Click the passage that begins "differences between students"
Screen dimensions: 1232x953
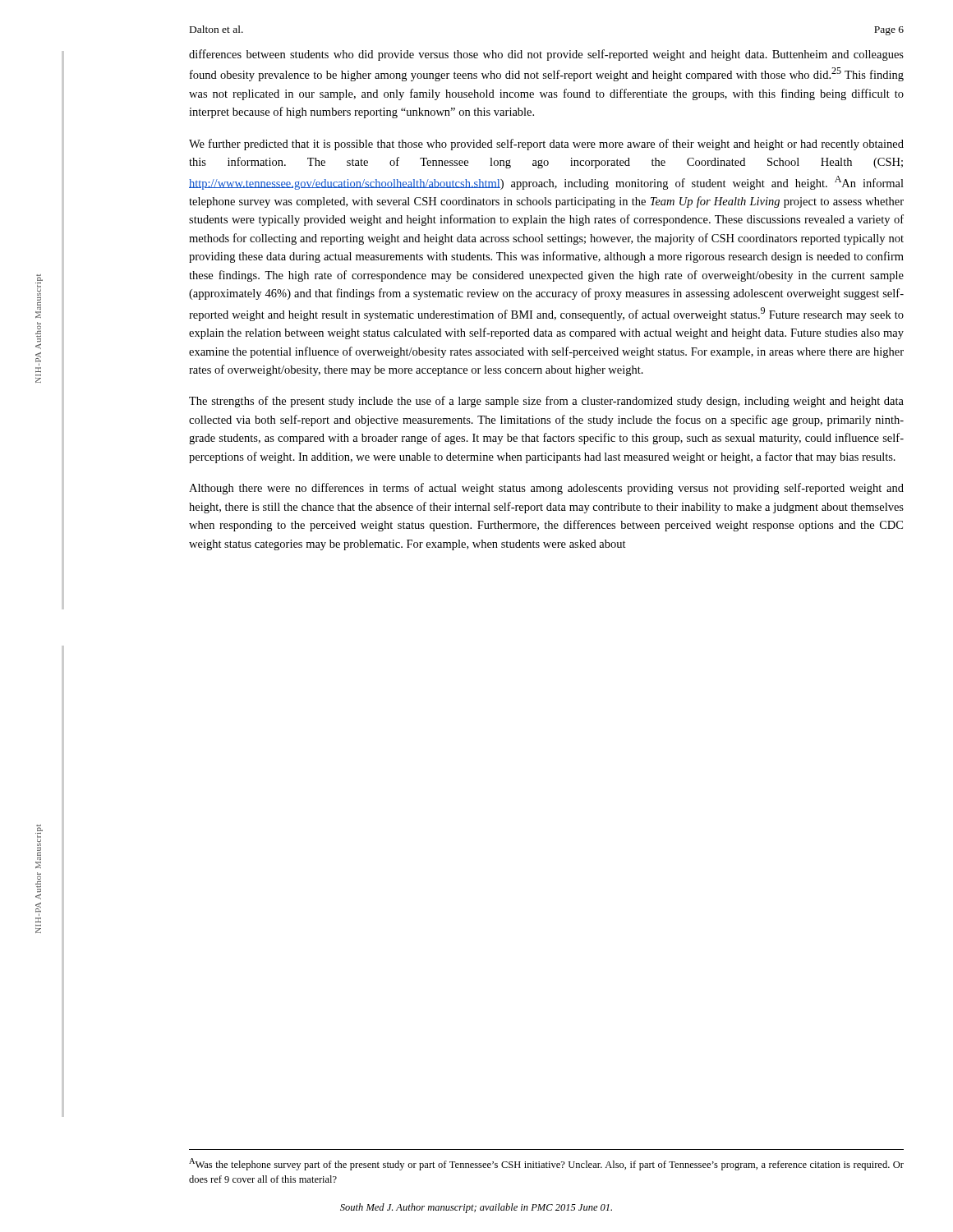pos(546,83)
